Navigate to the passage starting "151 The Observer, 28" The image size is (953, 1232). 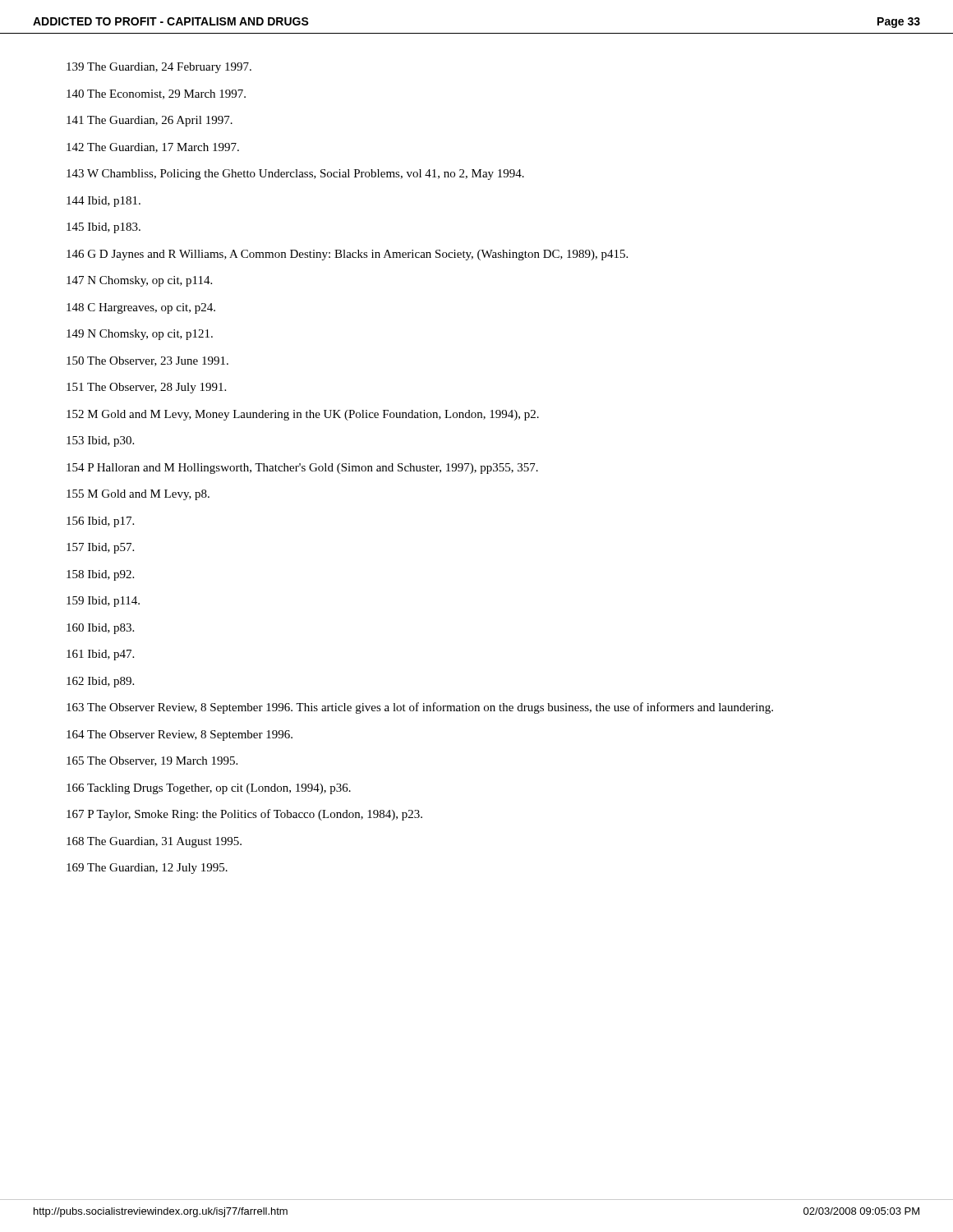tap(146, 387)
